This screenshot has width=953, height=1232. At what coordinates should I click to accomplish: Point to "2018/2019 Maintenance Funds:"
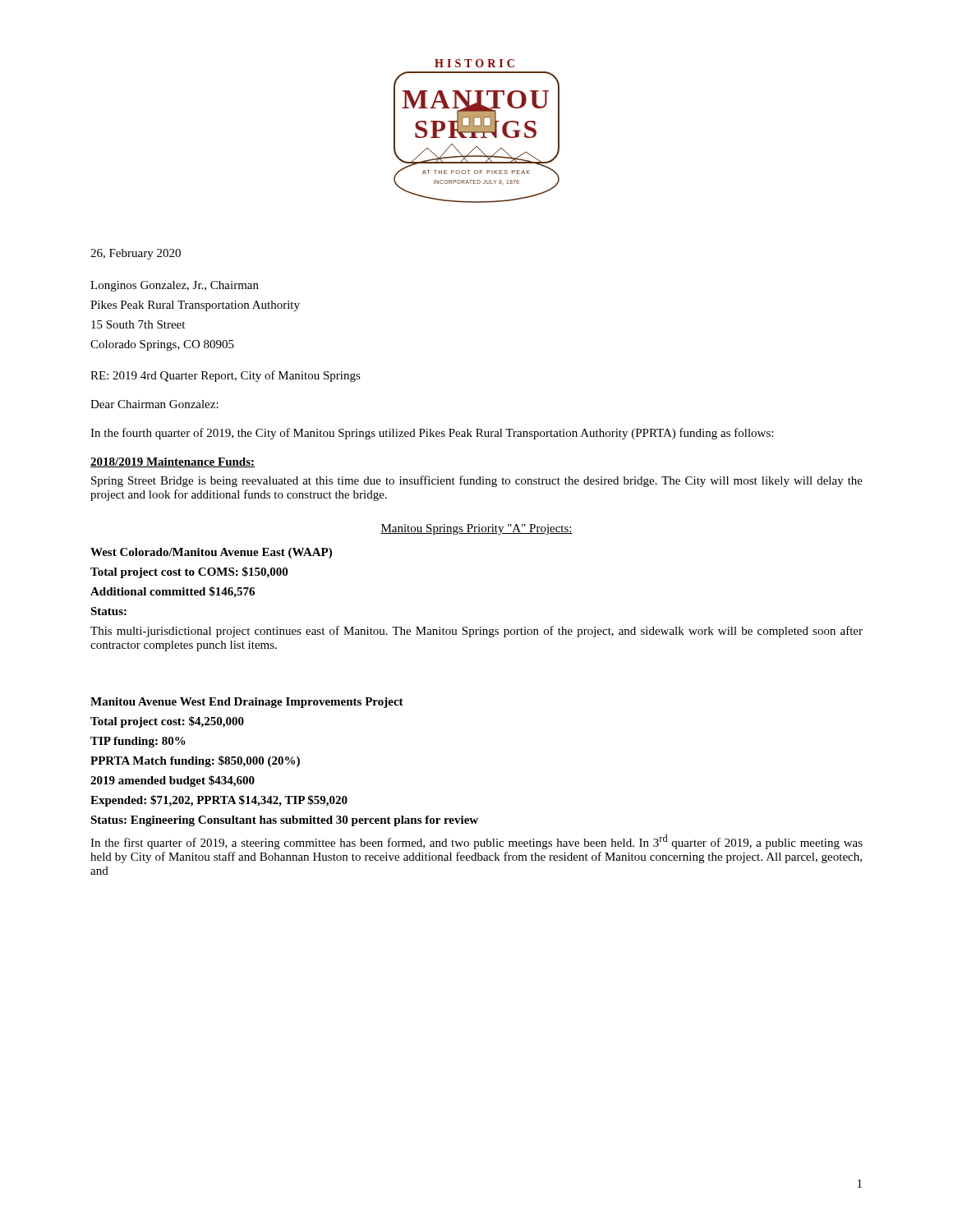click(x=173, y=462)
